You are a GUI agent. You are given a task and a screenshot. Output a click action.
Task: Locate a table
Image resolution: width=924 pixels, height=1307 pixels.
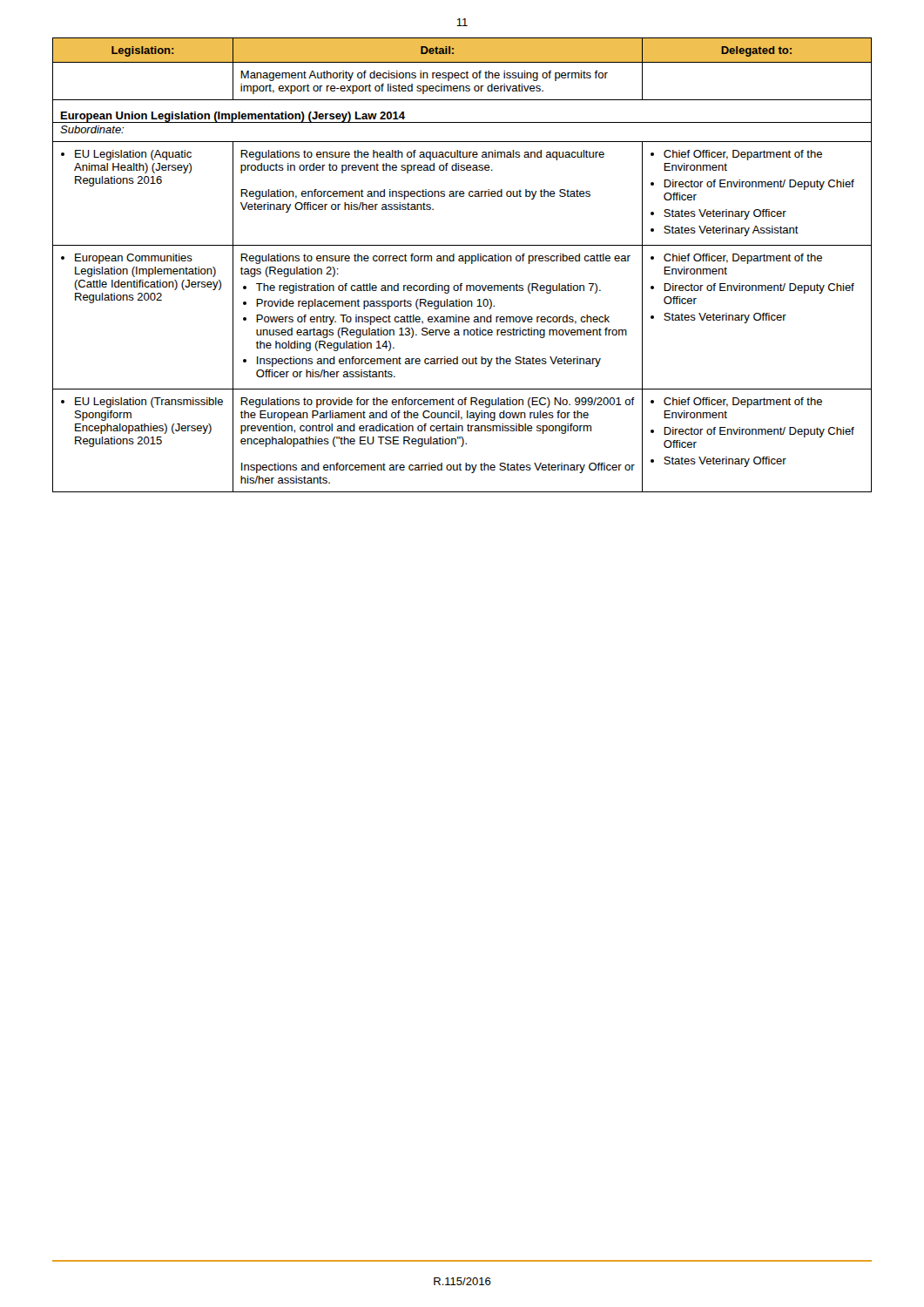click(462, 265)
